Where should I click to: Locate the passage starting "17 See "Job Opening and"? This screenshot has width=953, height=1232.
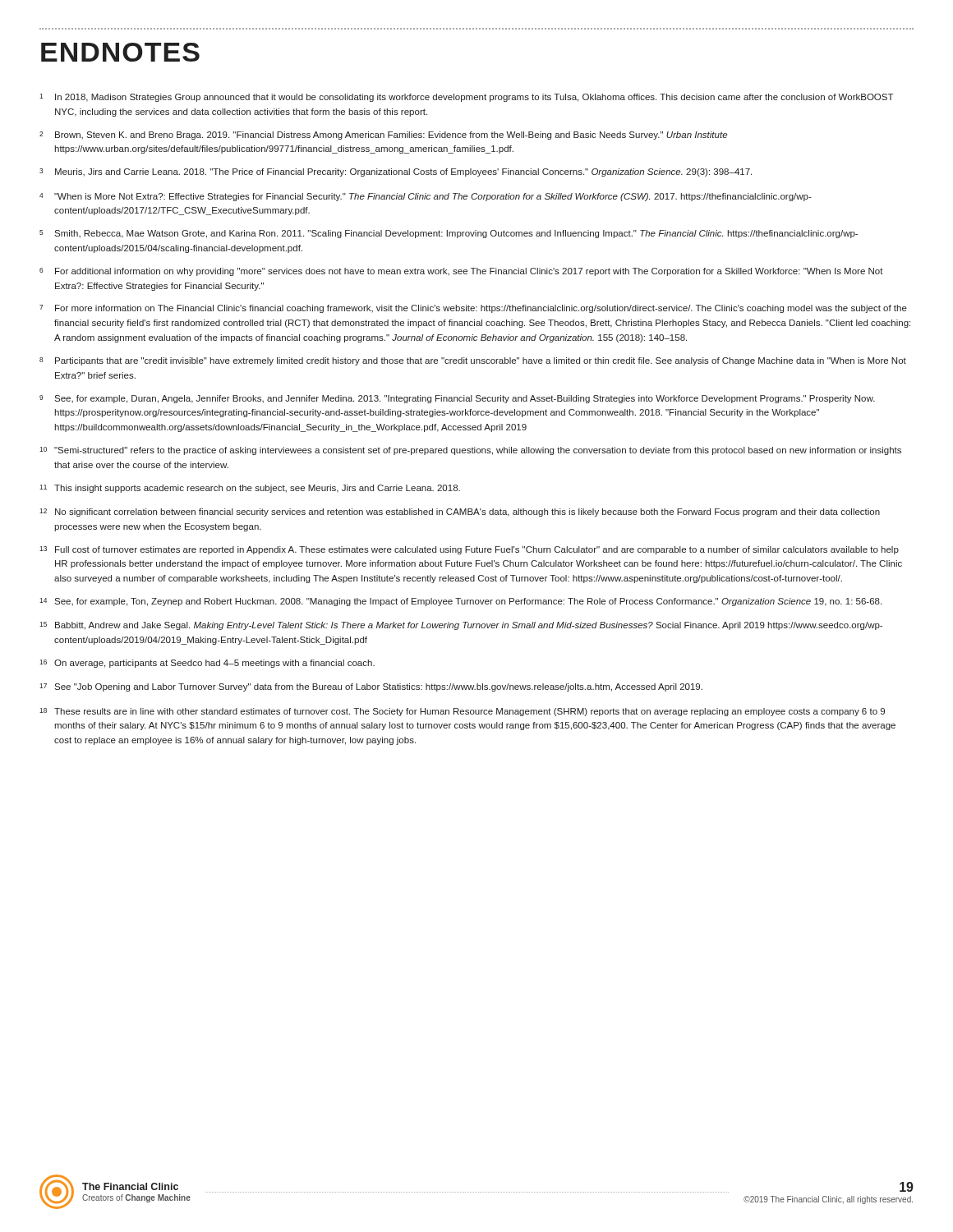click(x=476, y=688)
